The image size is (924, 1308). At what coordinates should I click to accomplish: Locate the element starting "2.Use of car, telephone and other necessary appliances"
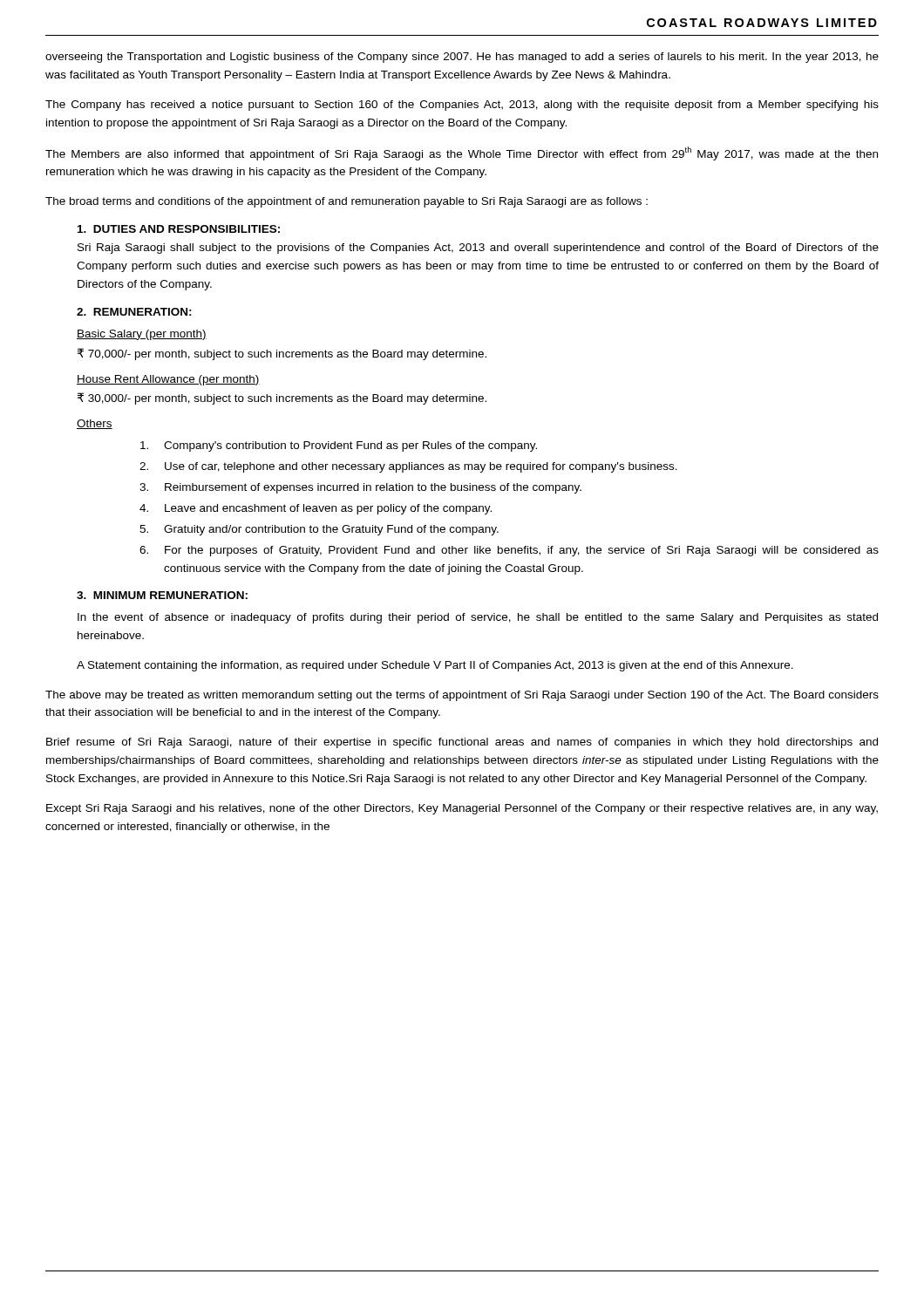409,467
